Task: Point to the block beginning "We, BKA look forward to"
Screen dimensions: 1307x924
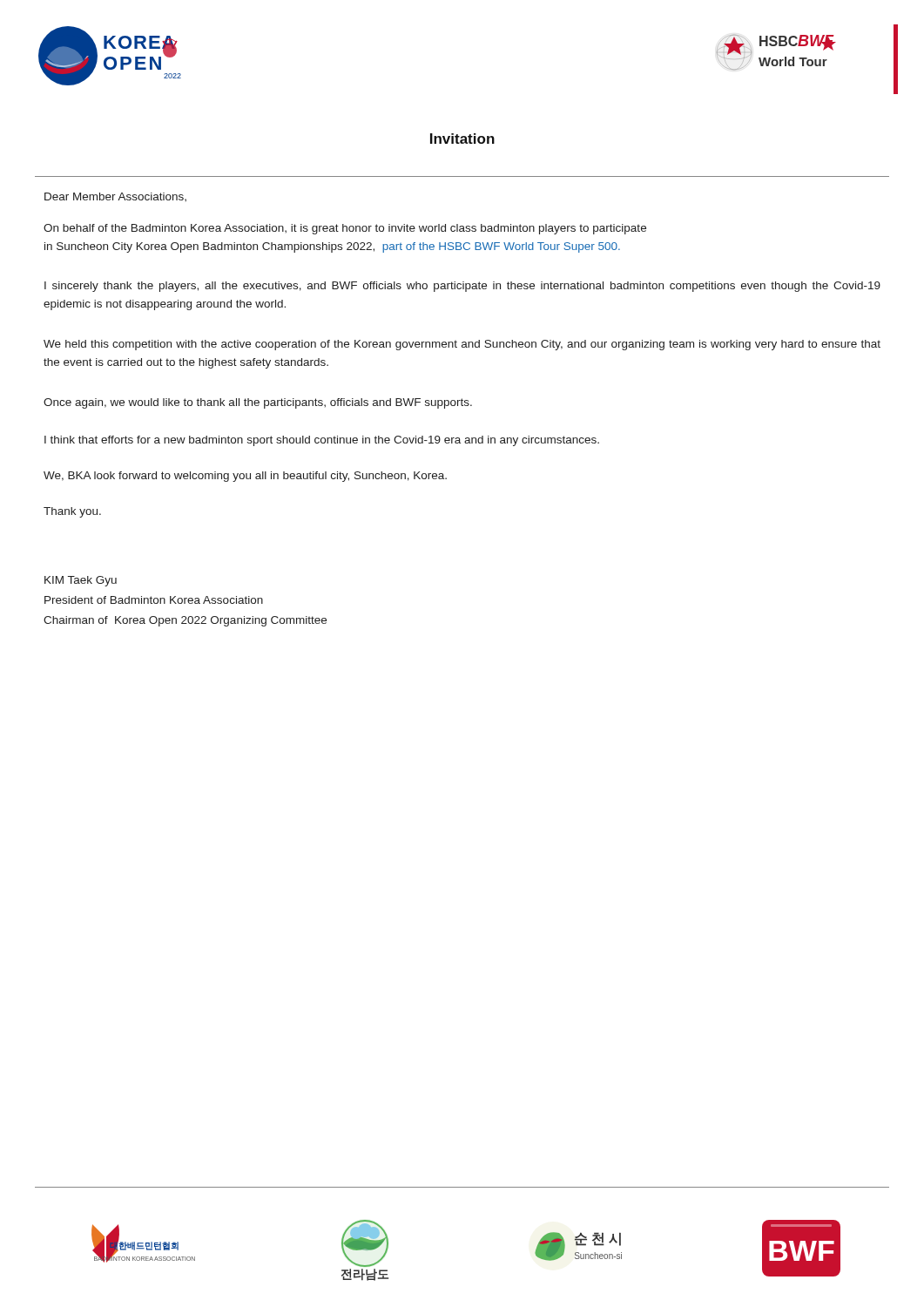Action: point(246,475)
